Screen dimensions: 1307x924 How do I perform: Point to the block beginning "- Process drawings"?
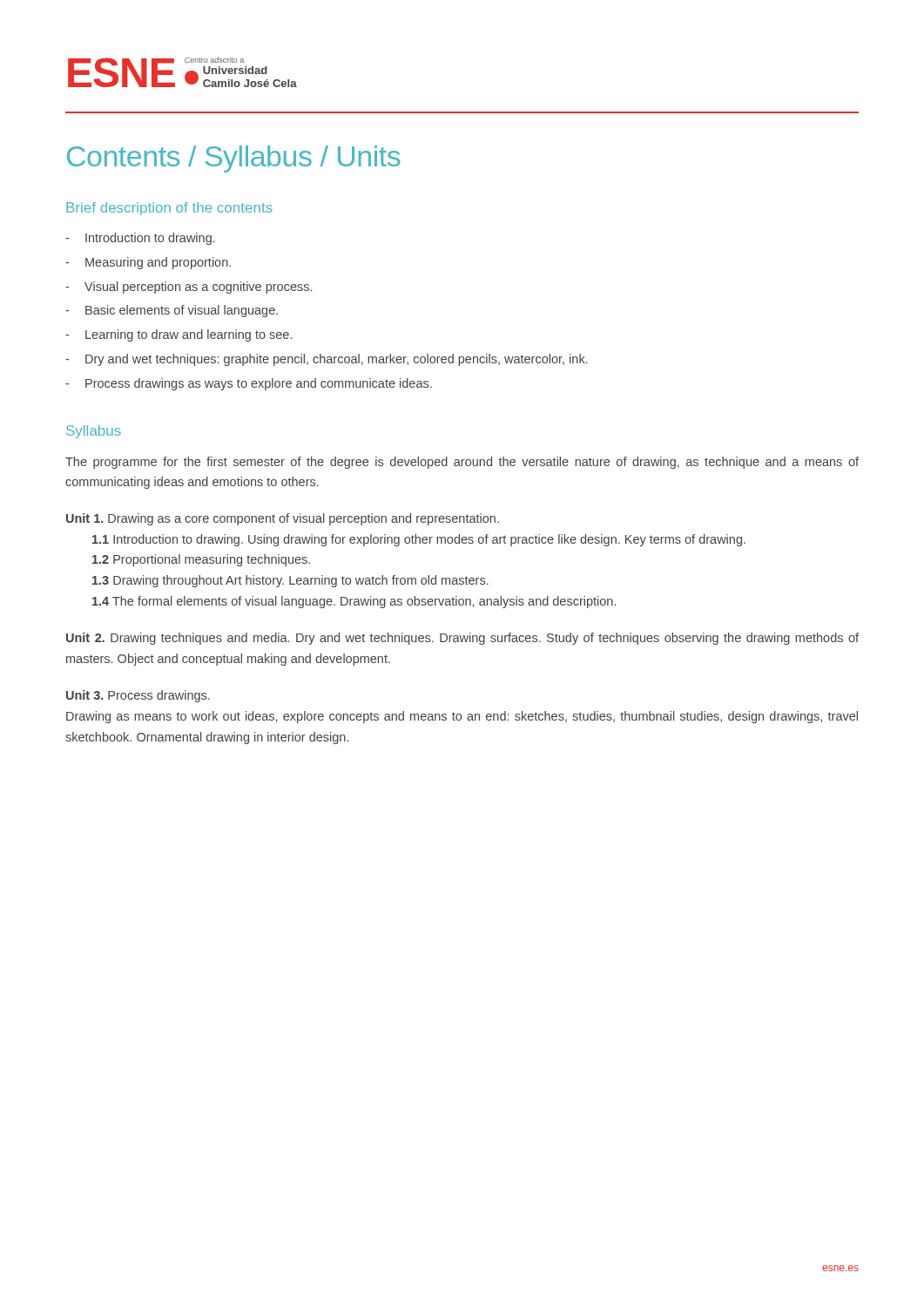[249, 384]
